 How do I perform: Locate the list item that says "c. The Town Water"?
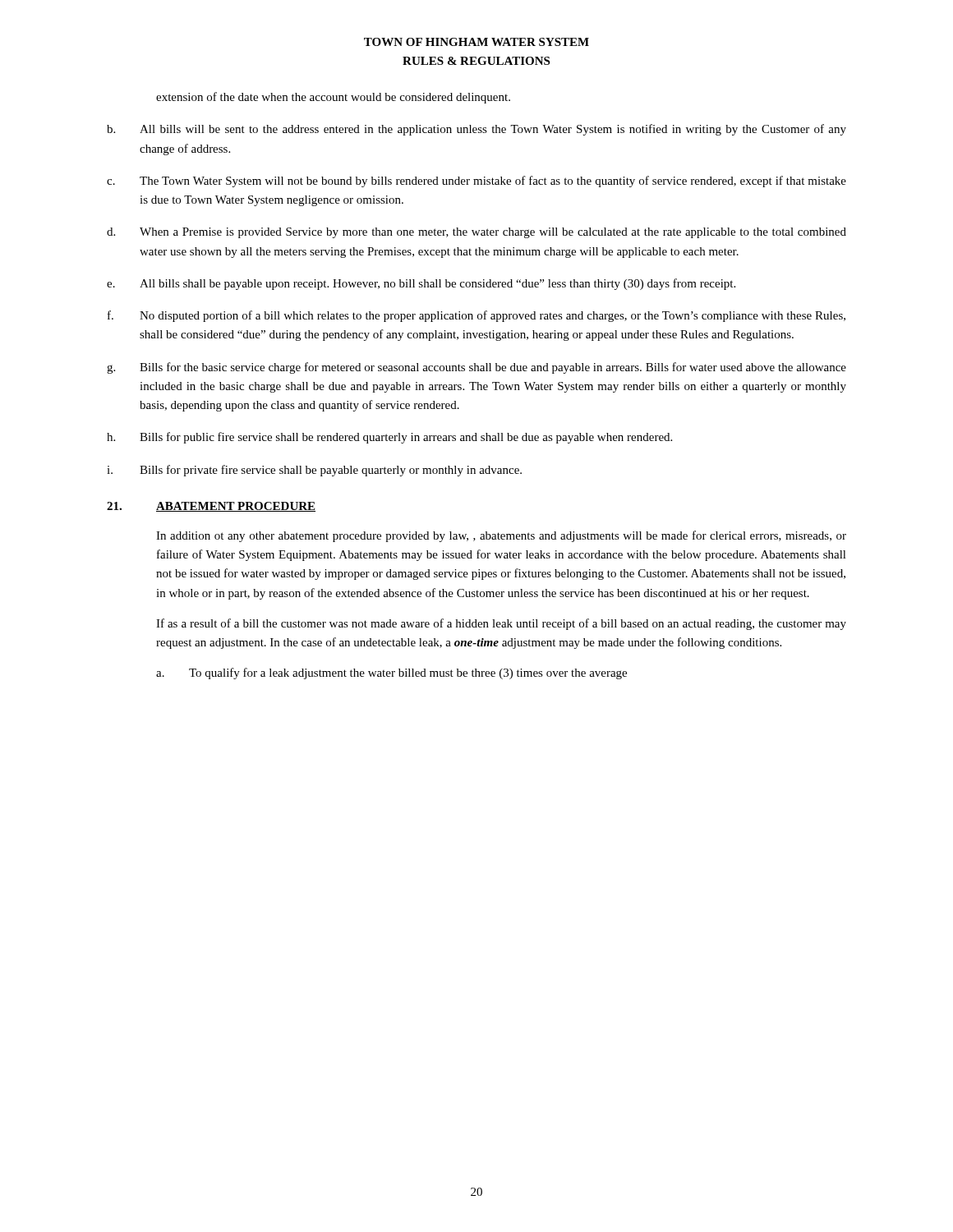click(476, 191)
